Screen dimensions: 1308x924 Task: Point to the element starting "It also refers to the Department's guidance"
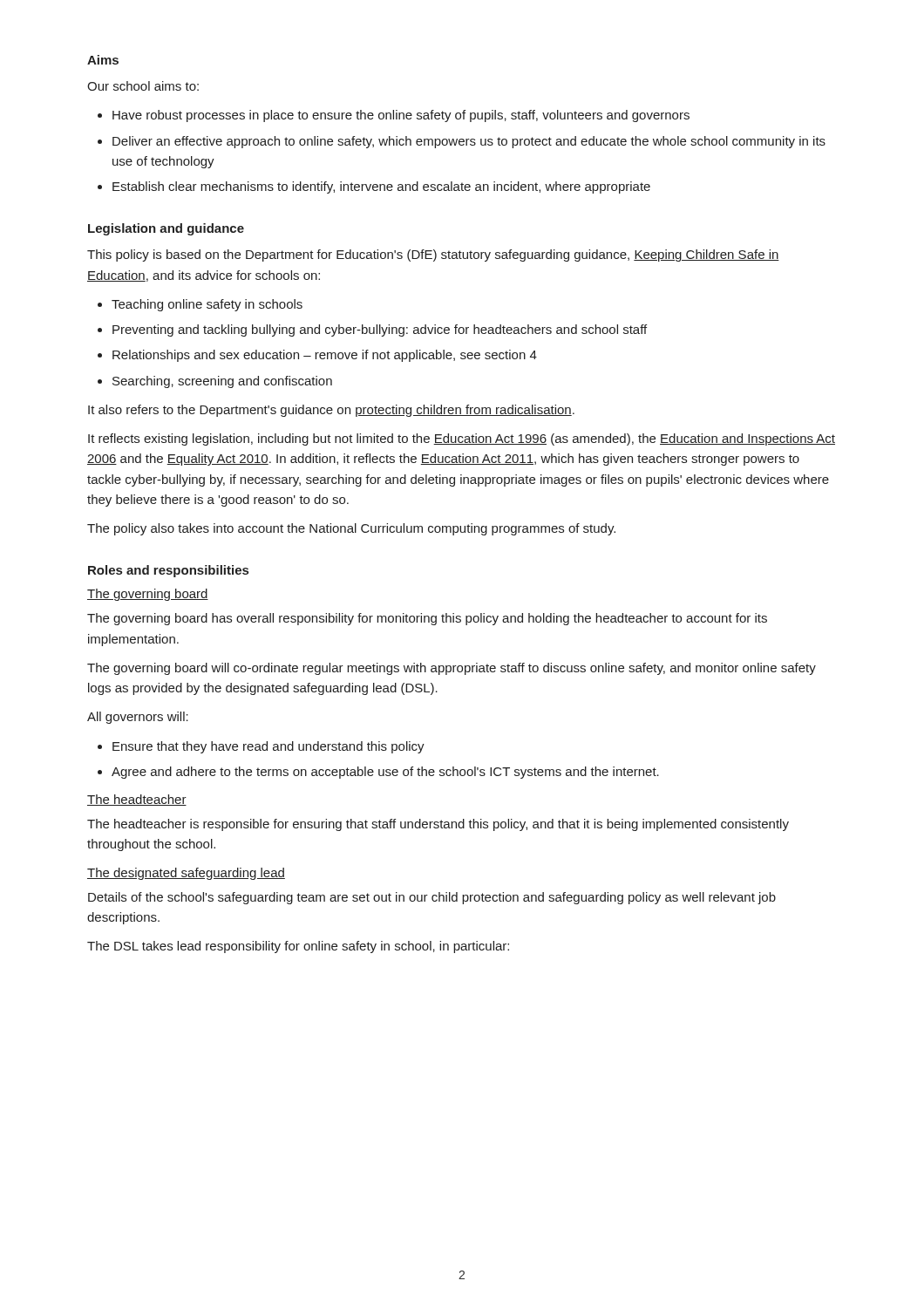click(331, 409)
